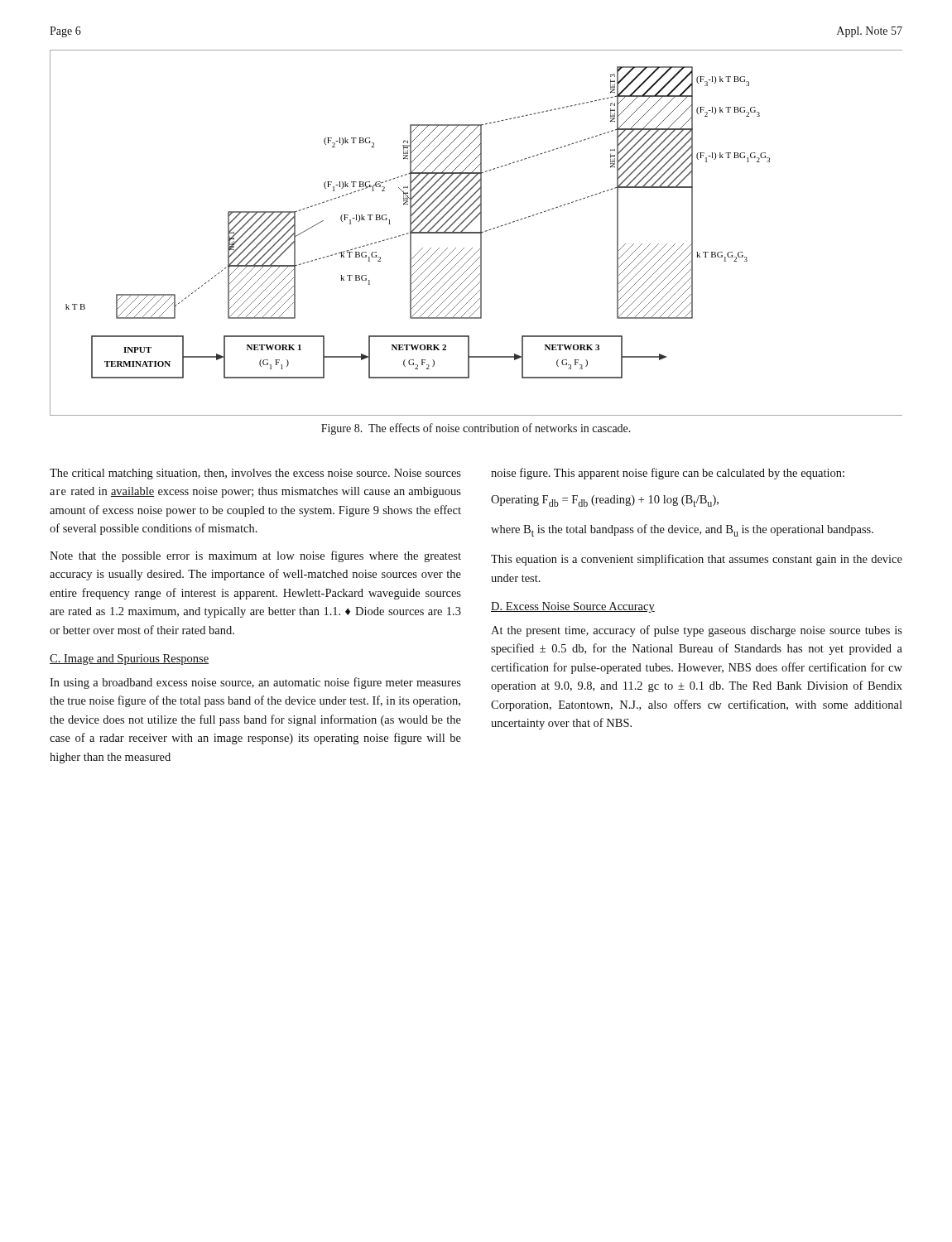The width and height of the screenshot is (952, 1242).
Task: Click on the text starting "This equation is a convenient"
Action: [697, 569]
